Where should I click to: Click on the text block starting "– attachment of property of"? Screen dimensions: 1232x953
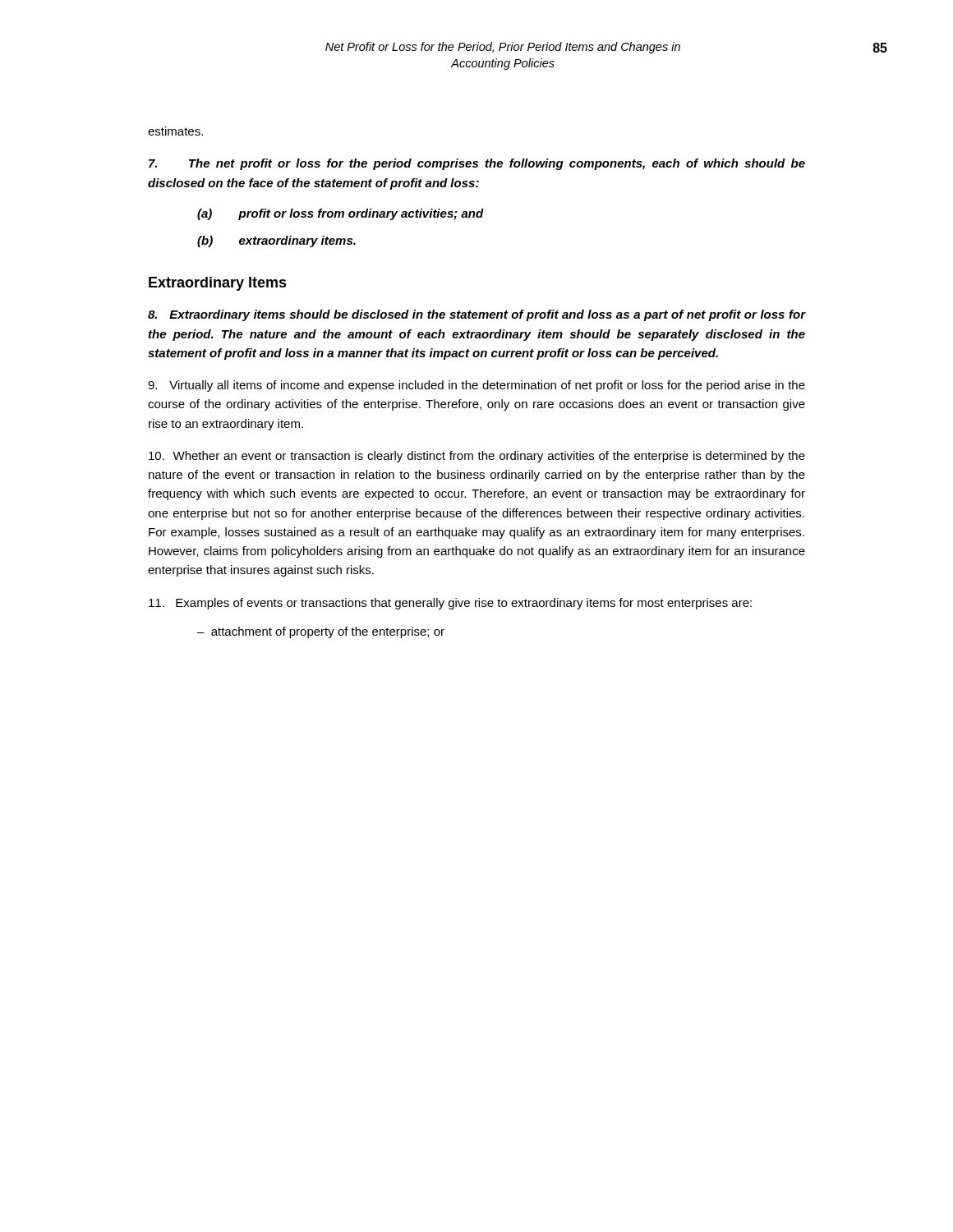pos(321,631)
